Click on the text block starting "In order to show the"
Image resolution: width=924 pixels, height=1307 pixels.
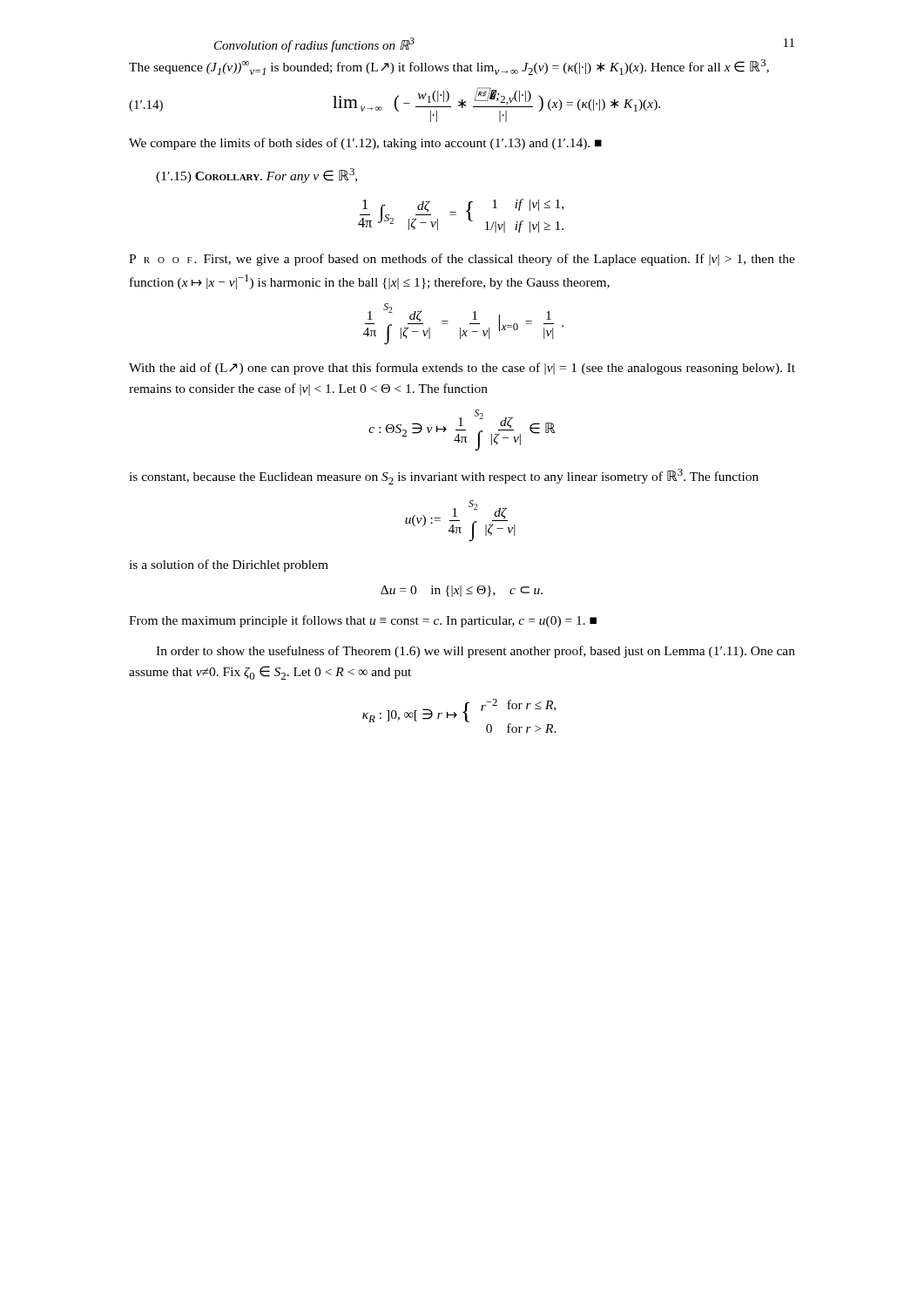coord(462,662)
